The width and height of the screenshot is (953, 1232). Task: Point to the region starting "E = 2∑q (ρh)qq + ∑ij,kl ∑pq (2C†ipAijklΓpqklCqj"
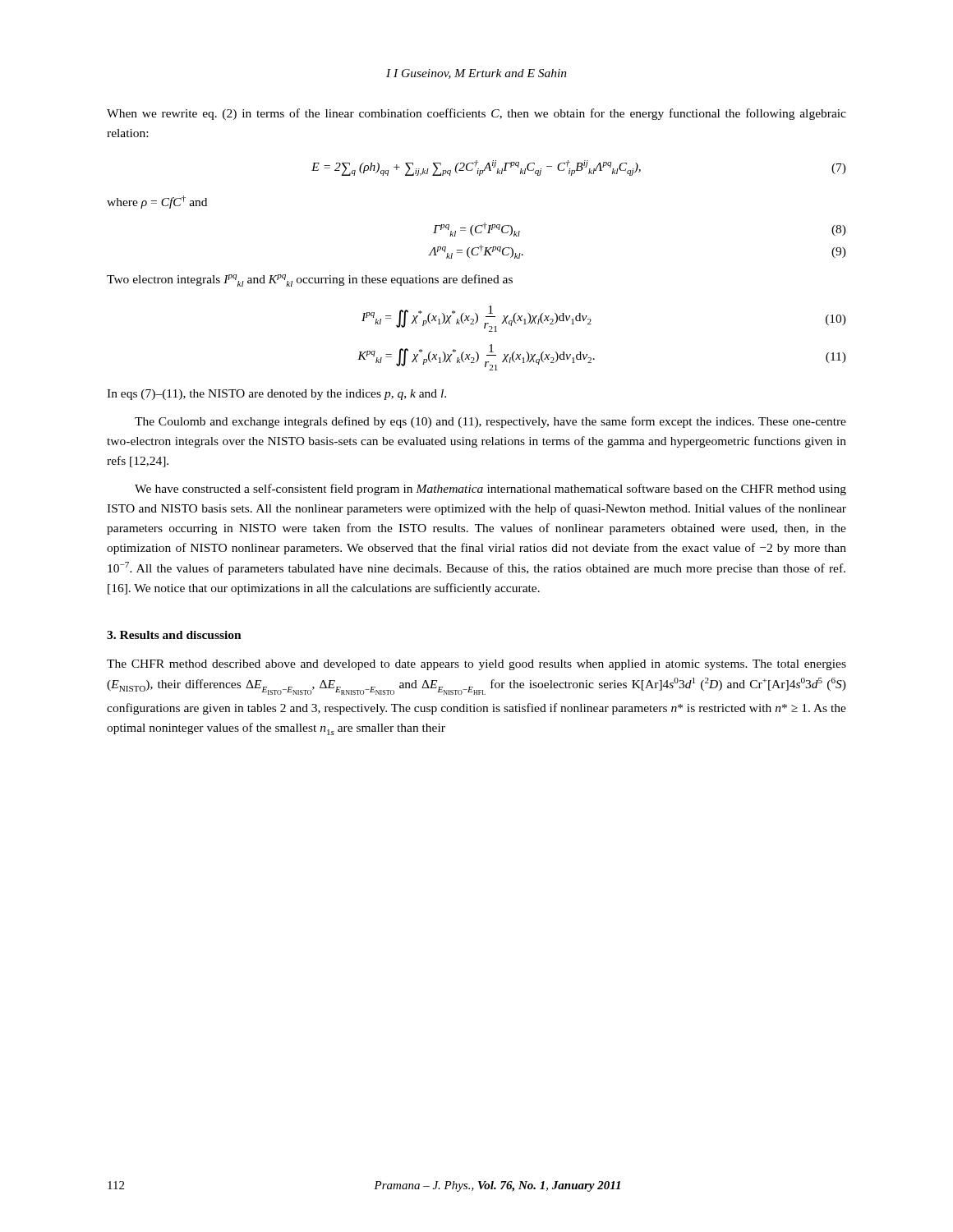pos(476,167)
